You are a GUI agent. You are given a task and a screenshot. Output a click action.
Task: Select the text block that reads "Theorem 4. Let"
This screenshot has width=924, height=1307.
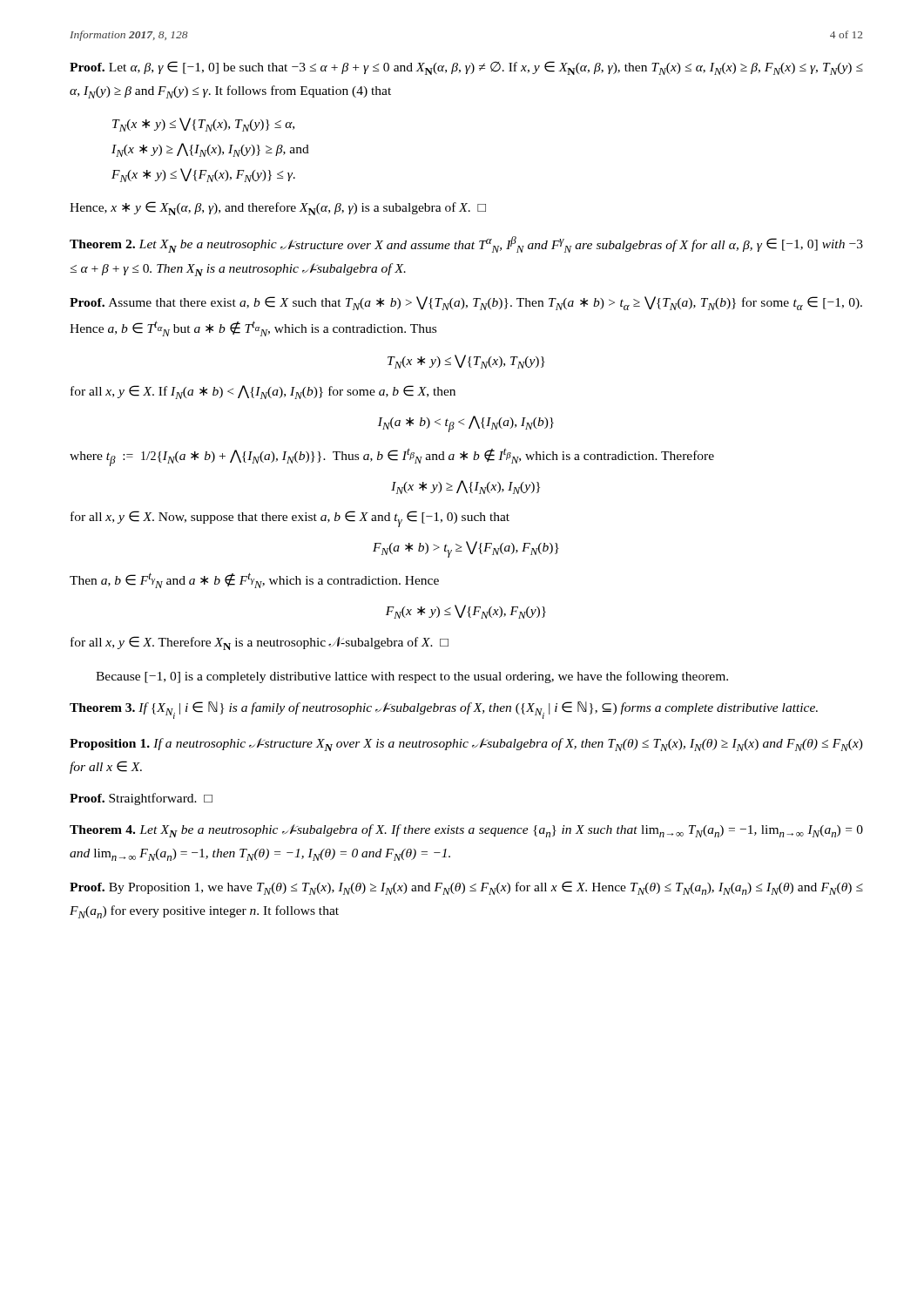tap(466, 843)
